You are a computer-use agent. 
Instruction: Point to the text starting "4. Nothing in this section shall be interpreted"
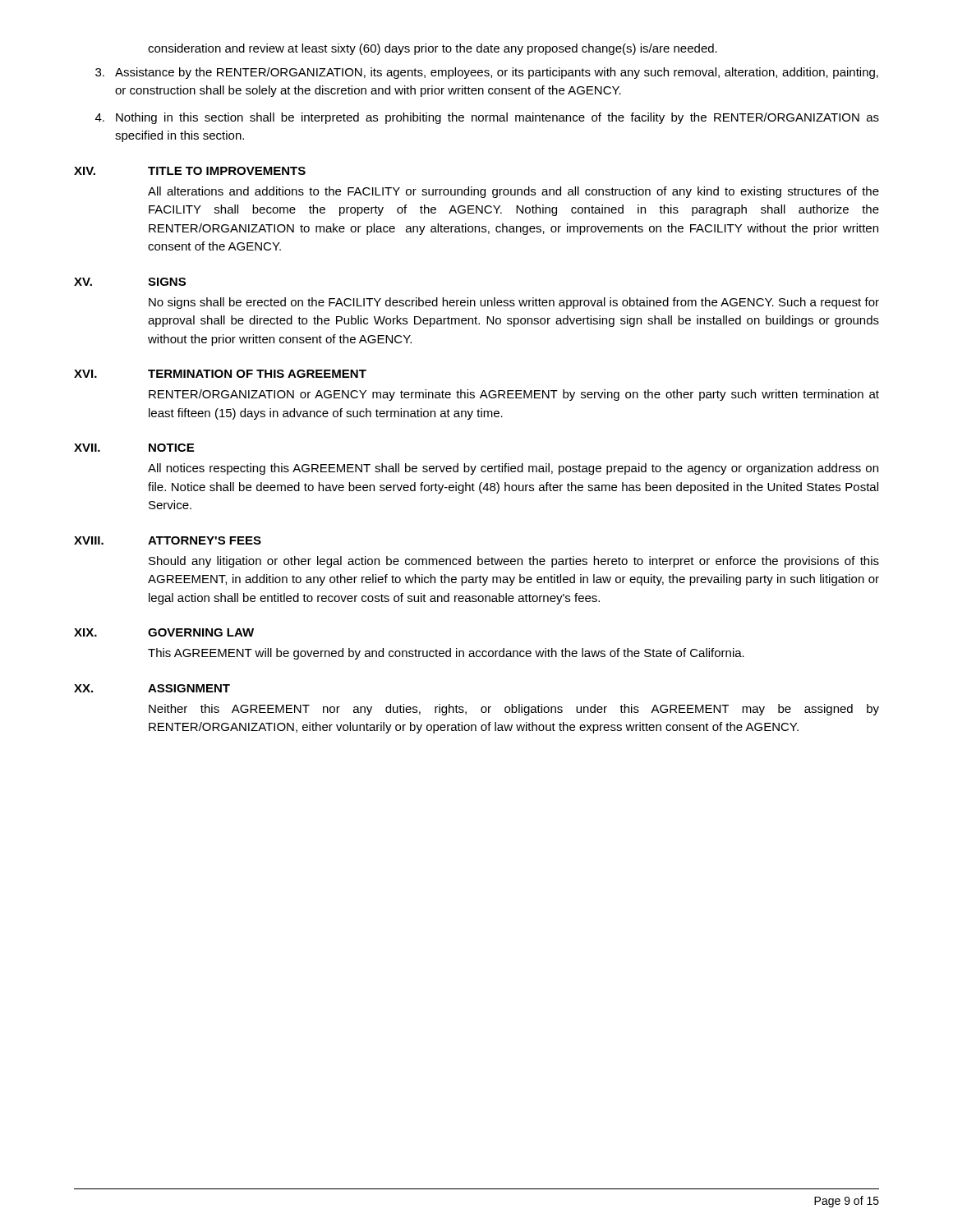coord(476,127)
